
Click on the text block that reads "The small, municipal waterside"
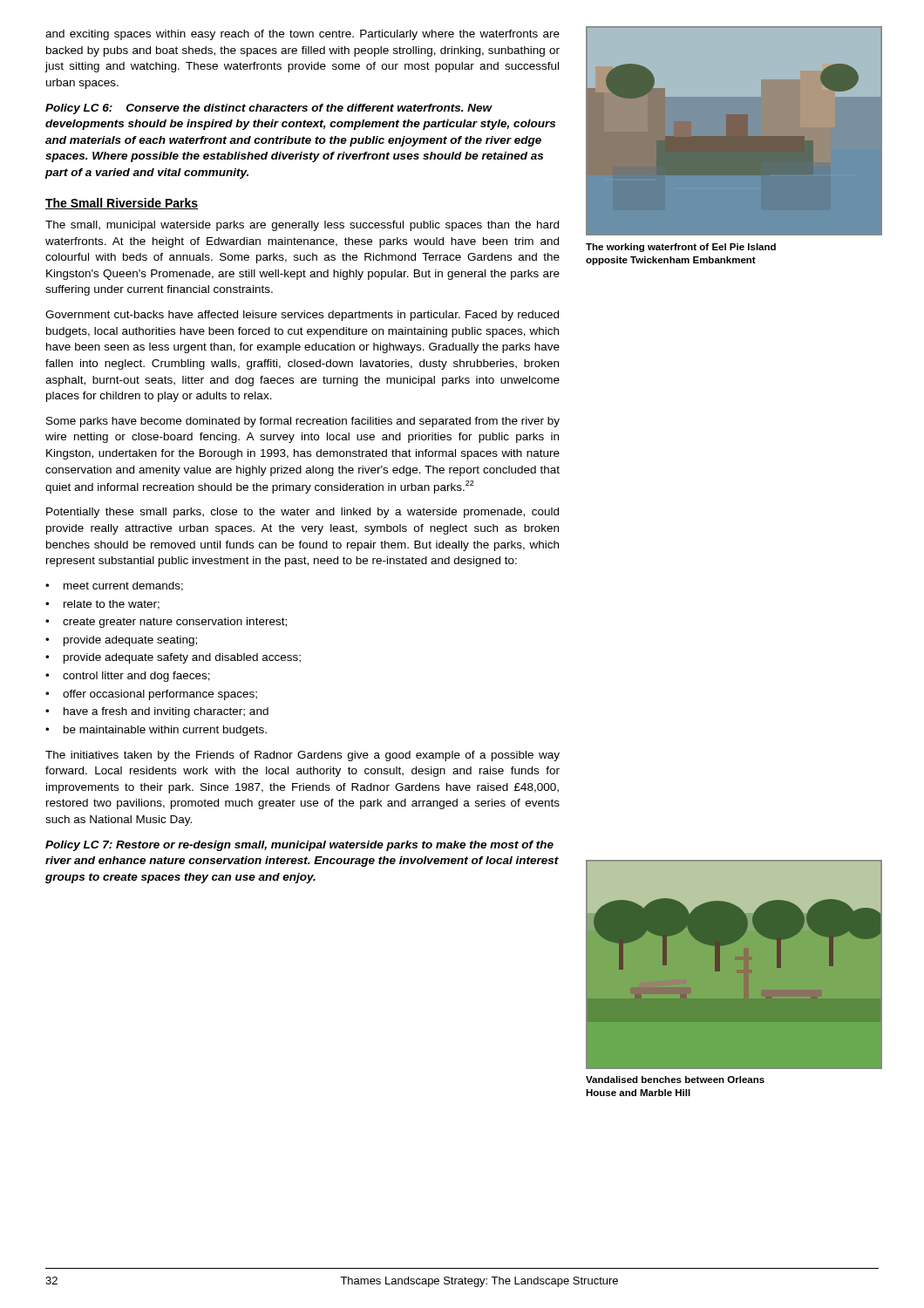tap(303, 257)
